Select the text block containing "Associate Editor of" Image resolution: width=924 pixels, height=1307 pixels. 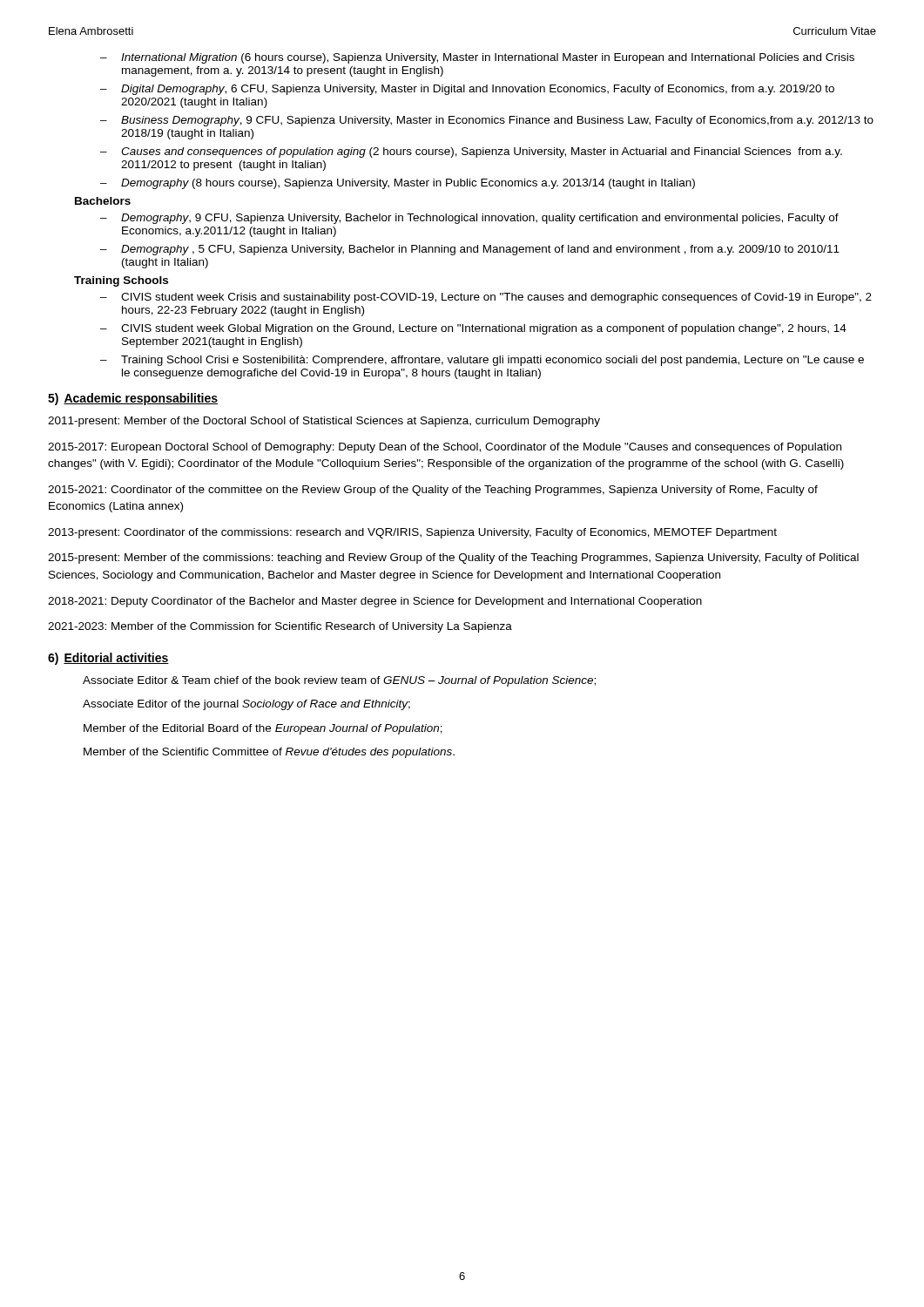[x=247, y=704]
